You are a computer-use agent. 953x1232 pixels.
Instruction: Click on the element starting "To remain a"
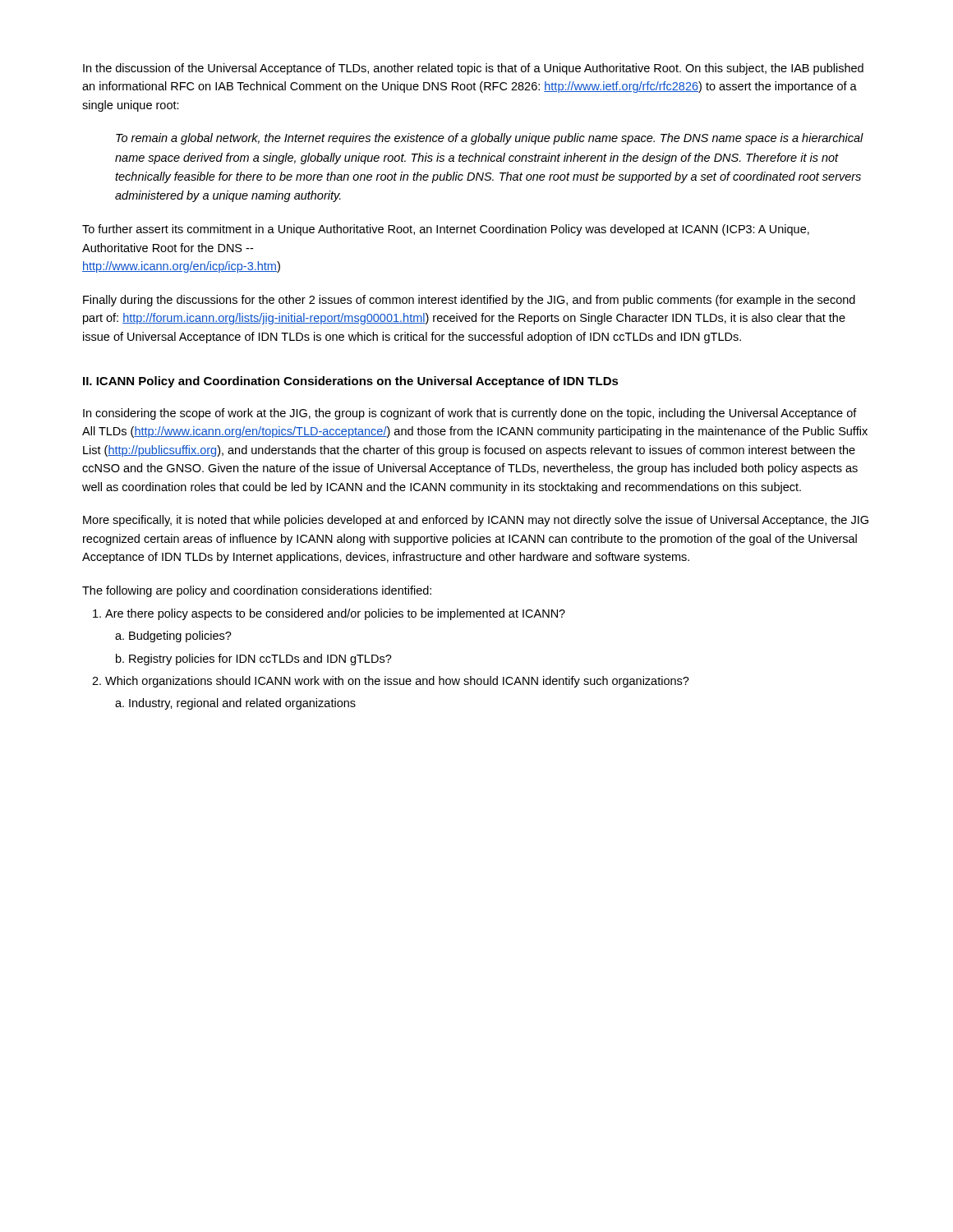click(x=489, y=167)
